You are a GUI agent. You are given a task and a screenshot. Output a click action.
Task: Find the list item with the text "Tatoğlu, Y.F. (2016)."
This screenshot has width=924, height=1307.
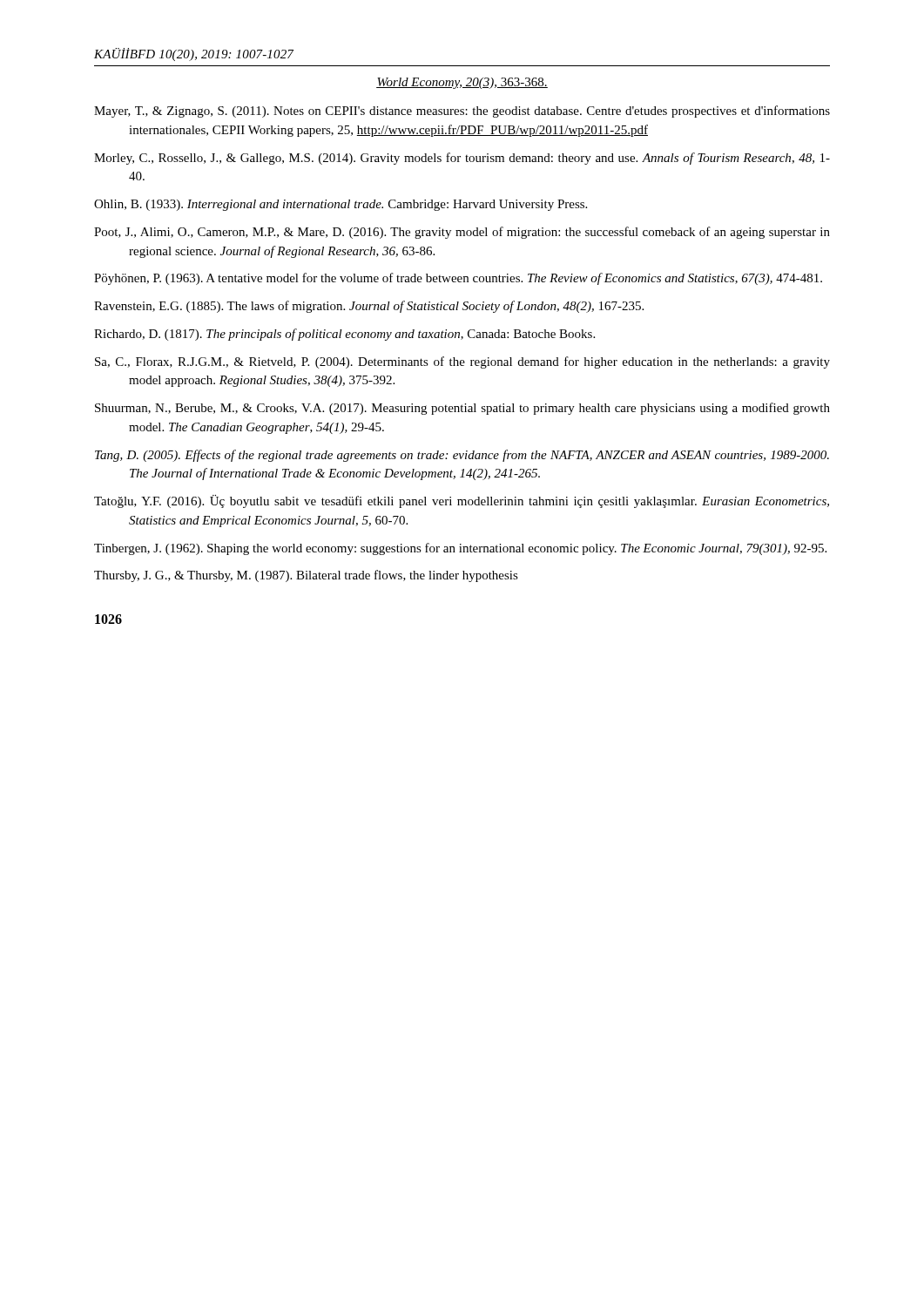coord(462,511)
